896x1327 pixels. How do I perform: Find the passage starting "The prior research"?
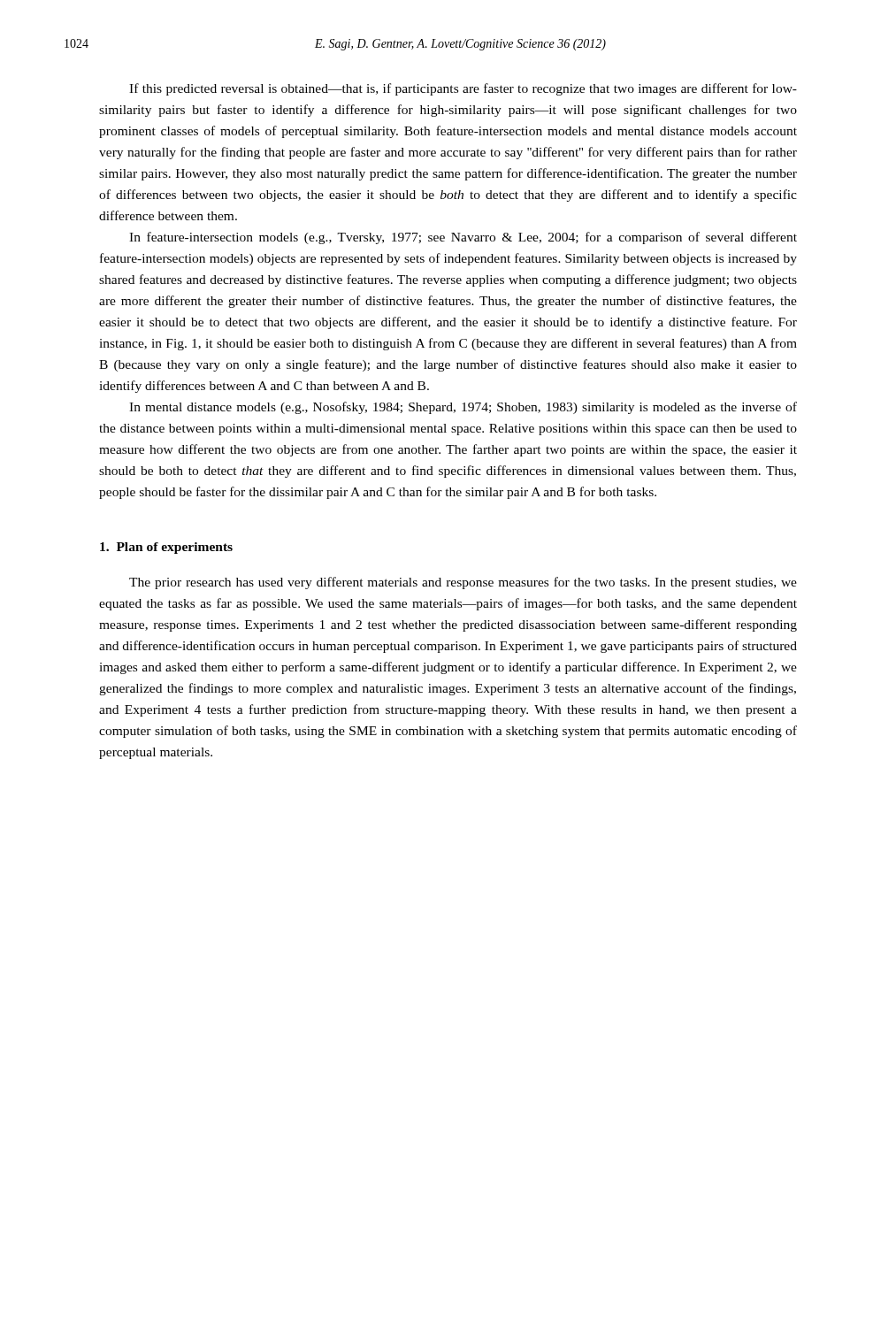coord(448,667)
